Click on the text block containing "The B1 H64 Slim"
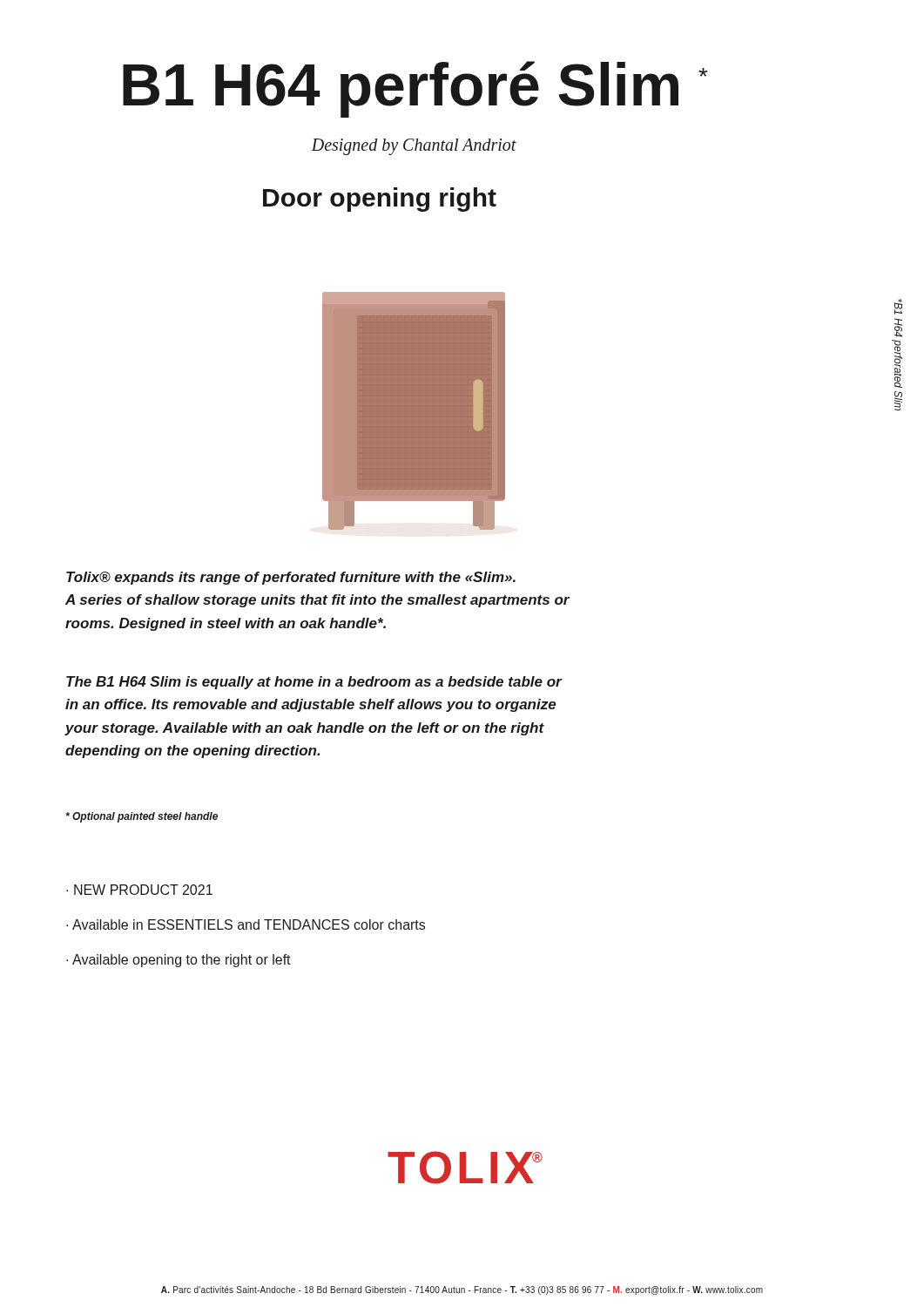The height and width of the screenshot is (1307, 924). (x=313, y=716)
